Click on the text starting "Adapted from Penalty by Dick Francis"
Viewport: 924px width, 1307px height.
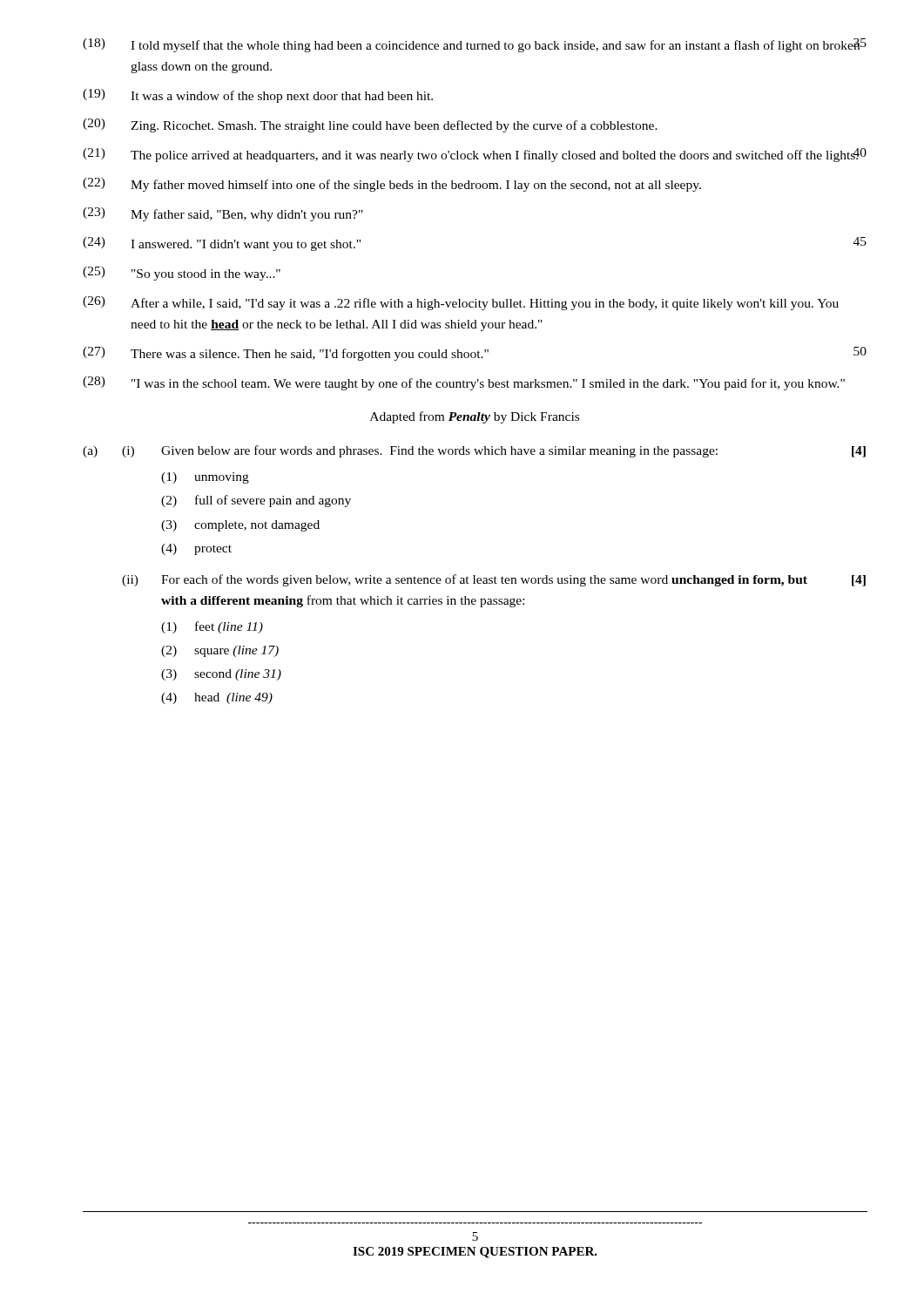(475, 416)
